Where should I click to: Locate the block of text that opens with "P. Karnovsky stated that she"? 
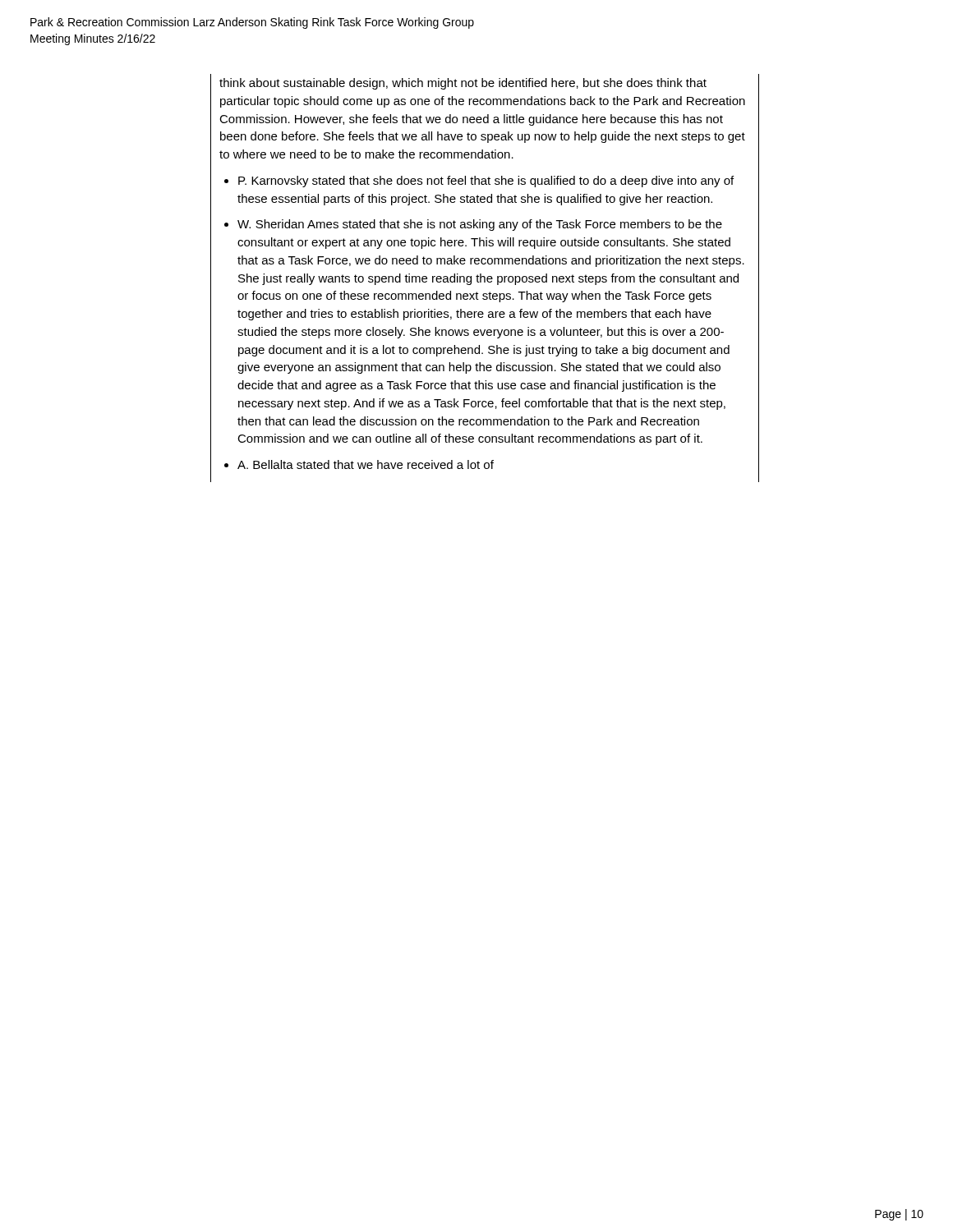[x=486, y=189]
